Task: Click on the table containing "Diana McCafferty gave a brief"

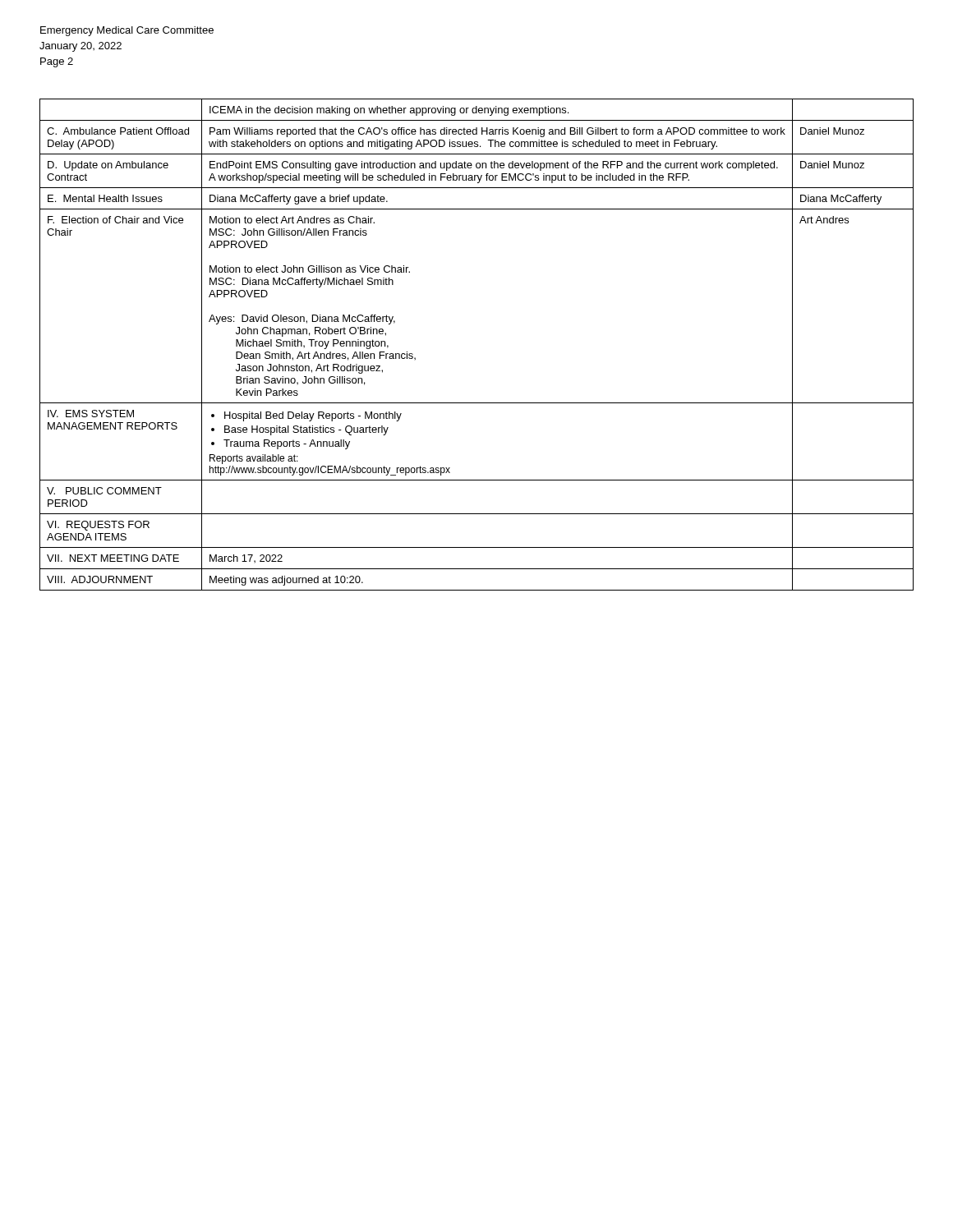Action: click(x=476, y=345)
